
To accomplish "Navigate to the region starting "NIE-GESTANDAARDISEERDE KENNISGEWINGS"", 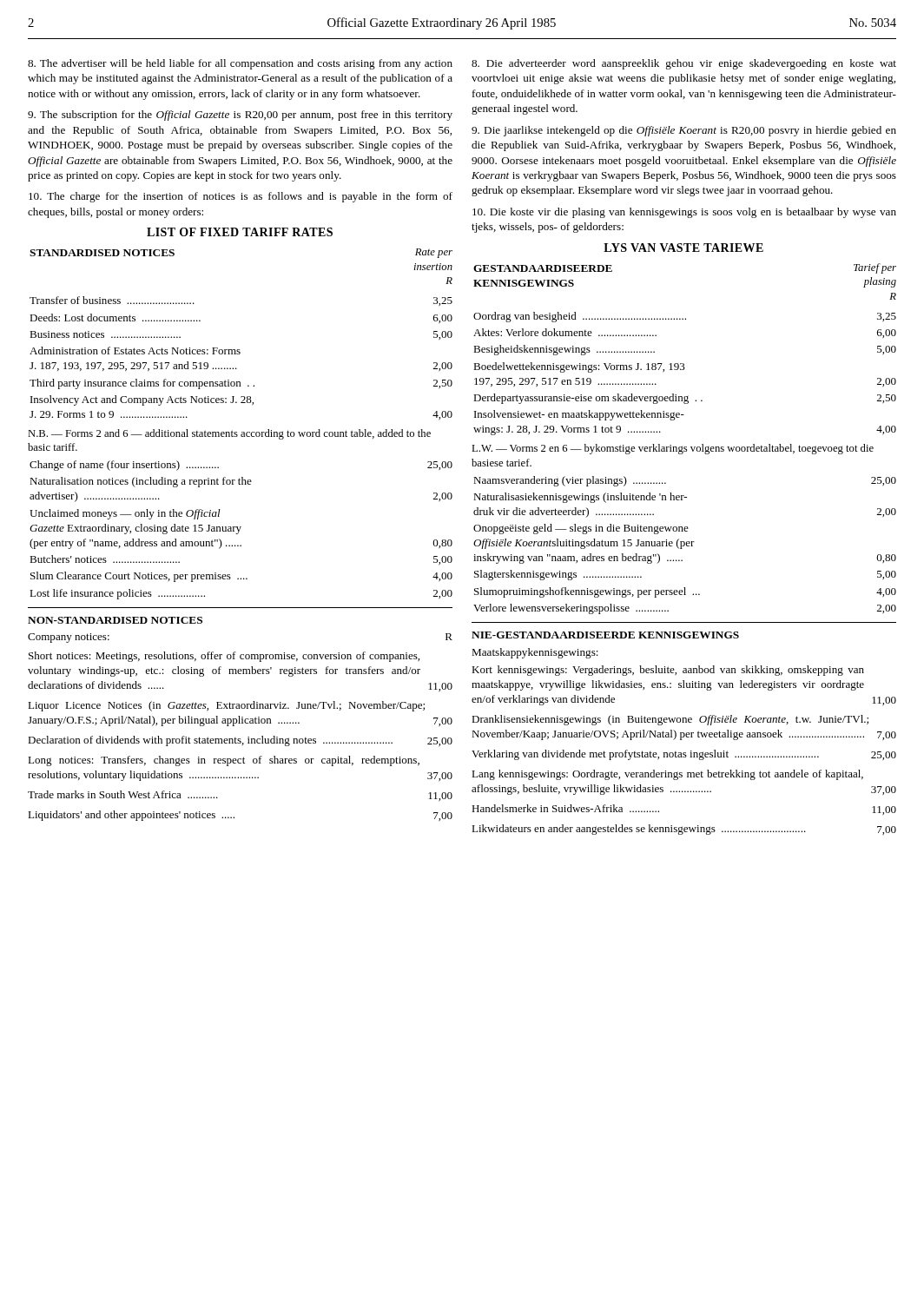I will coord(605,635).
